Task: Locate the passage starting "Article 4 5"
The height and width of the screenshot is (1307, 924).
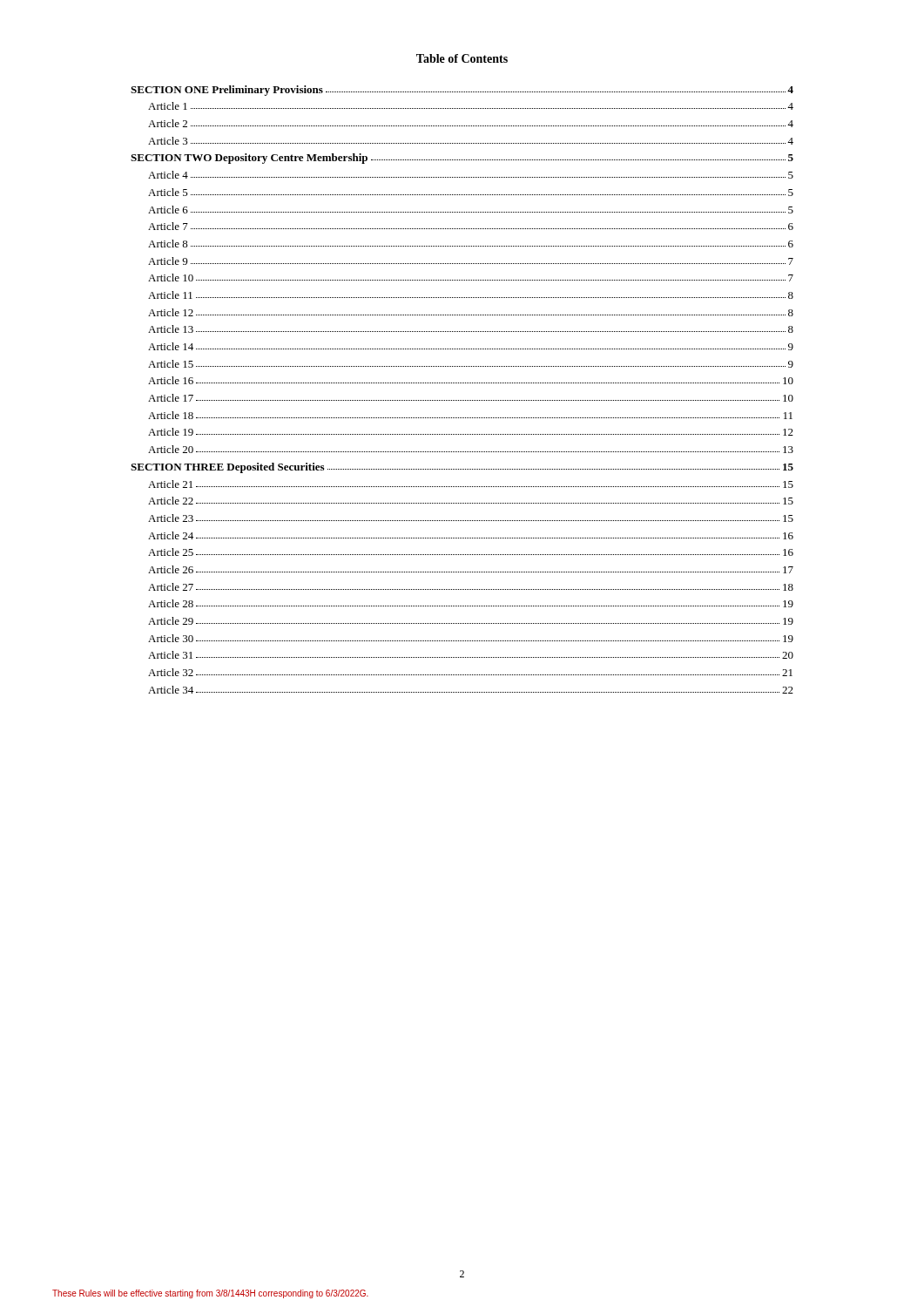Action: click(x=462, y=175)
